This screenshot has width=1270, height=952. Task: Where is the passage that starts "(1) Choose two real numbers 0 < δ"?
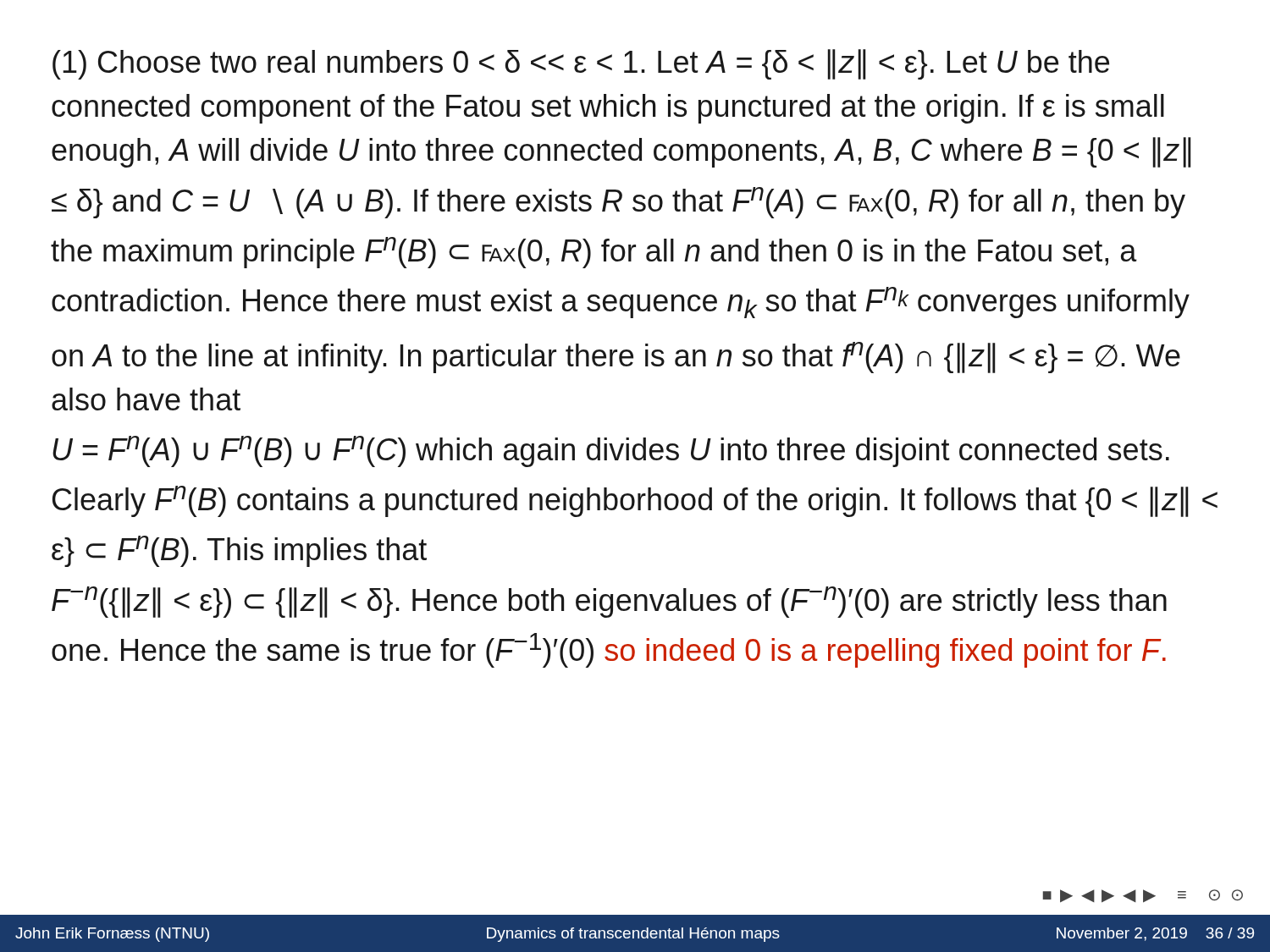click(x=635, y=356)
